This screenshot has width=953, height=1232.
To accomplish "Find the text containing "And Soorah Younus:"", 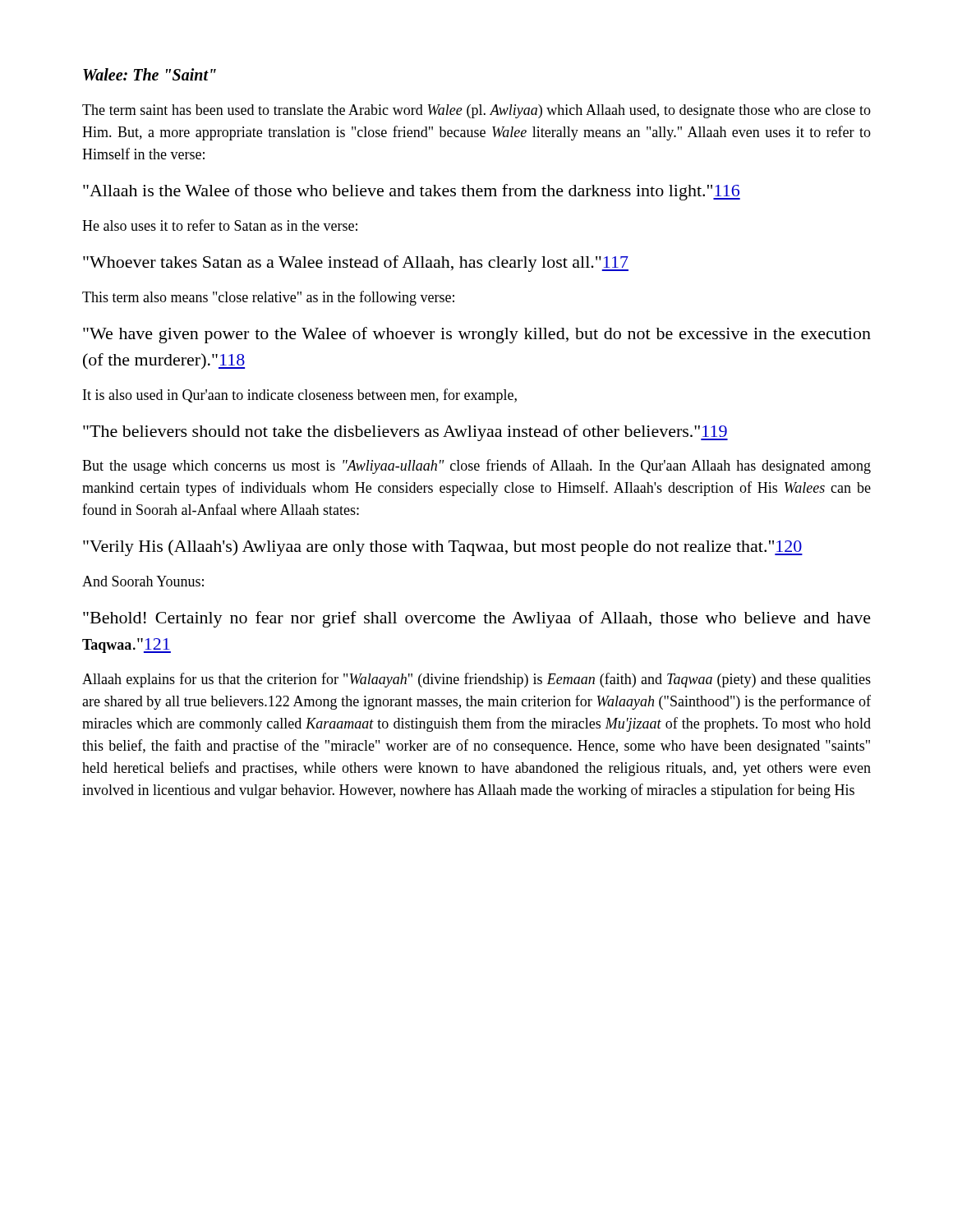I will tap(144, 582).
